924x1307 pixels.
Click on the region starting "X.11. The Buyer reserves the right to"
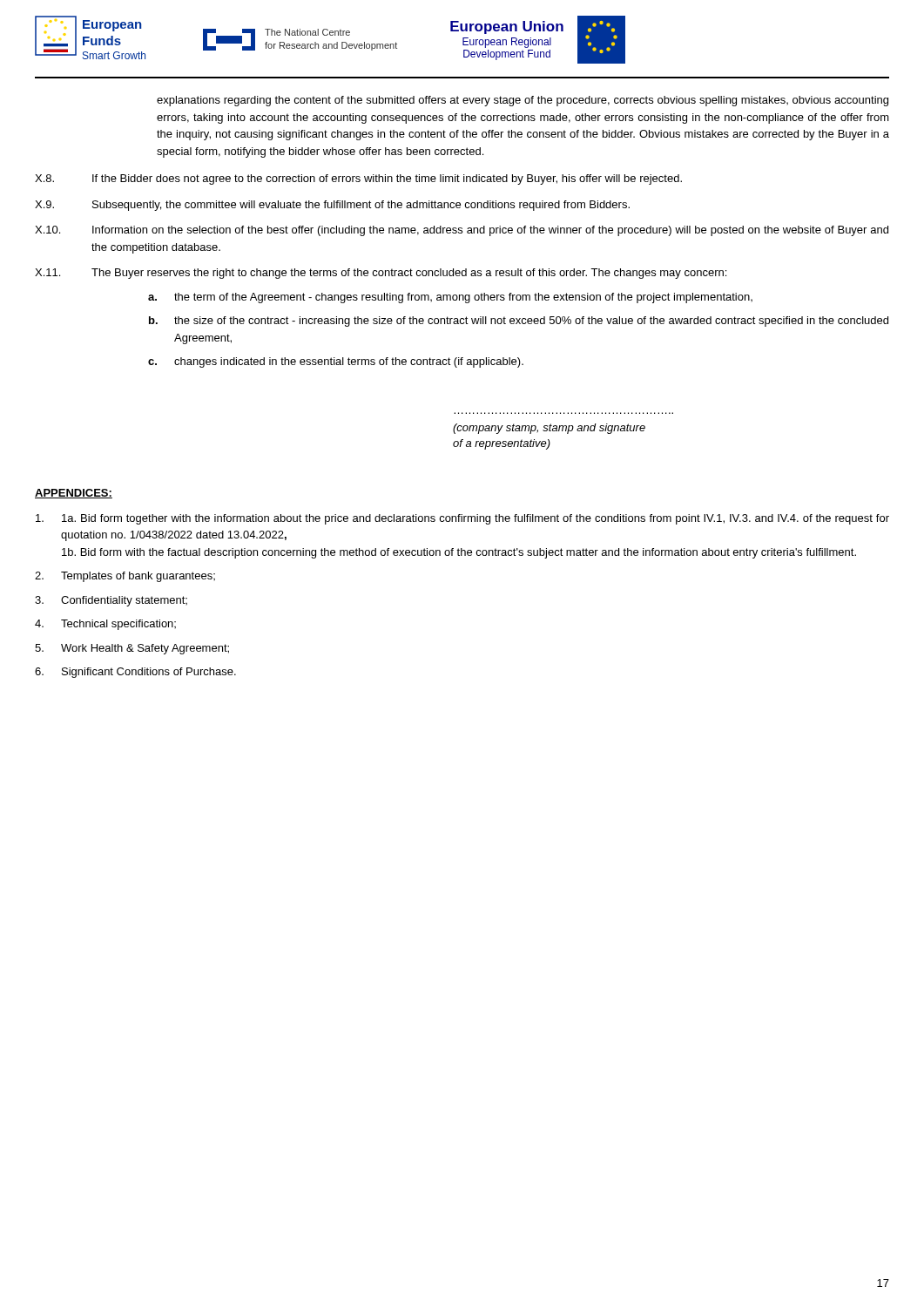point(462,320)
